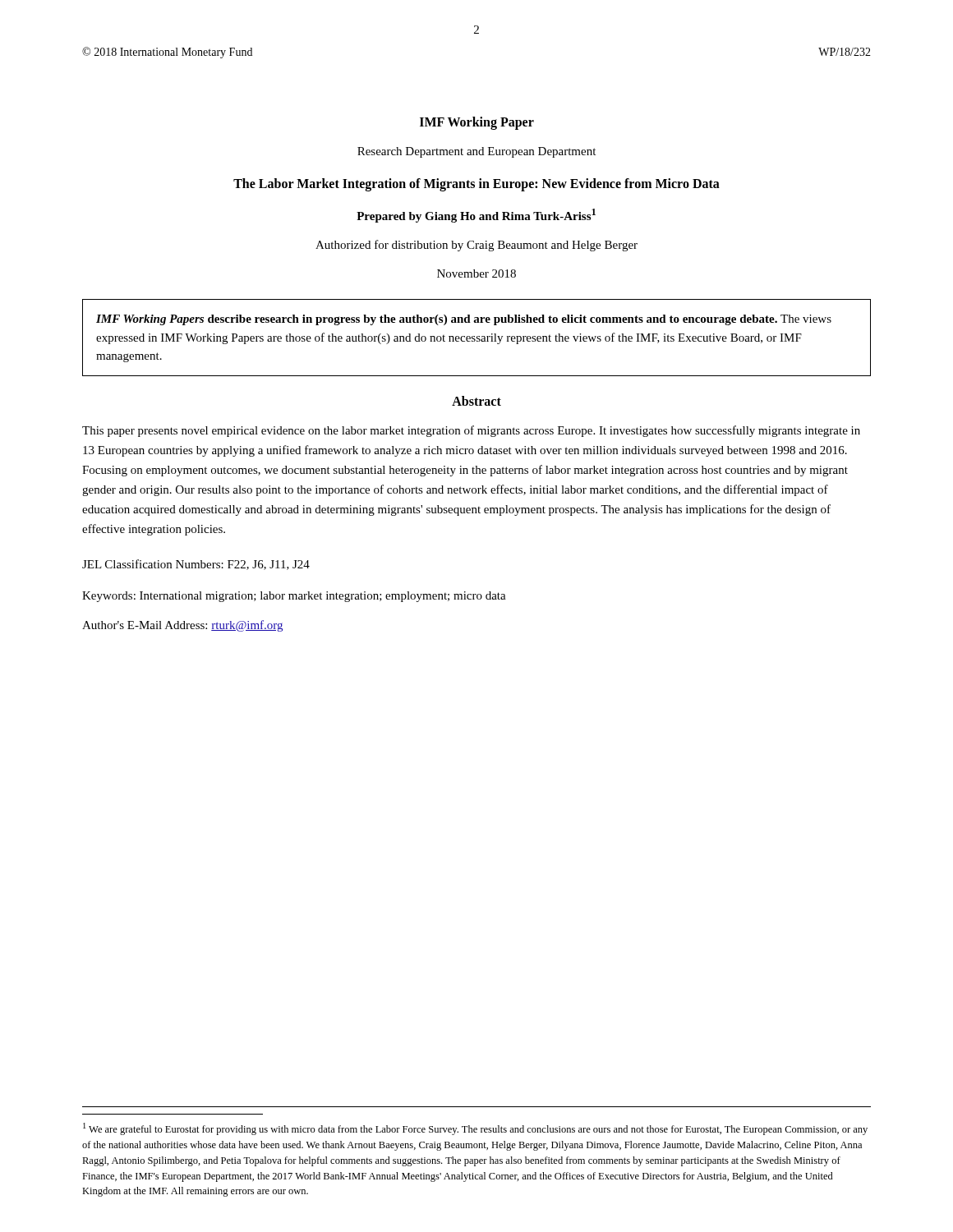Click on the text block that says "This paper presents"
The width and height of the screenshot is (953, 1232).
tap(471, 479)
